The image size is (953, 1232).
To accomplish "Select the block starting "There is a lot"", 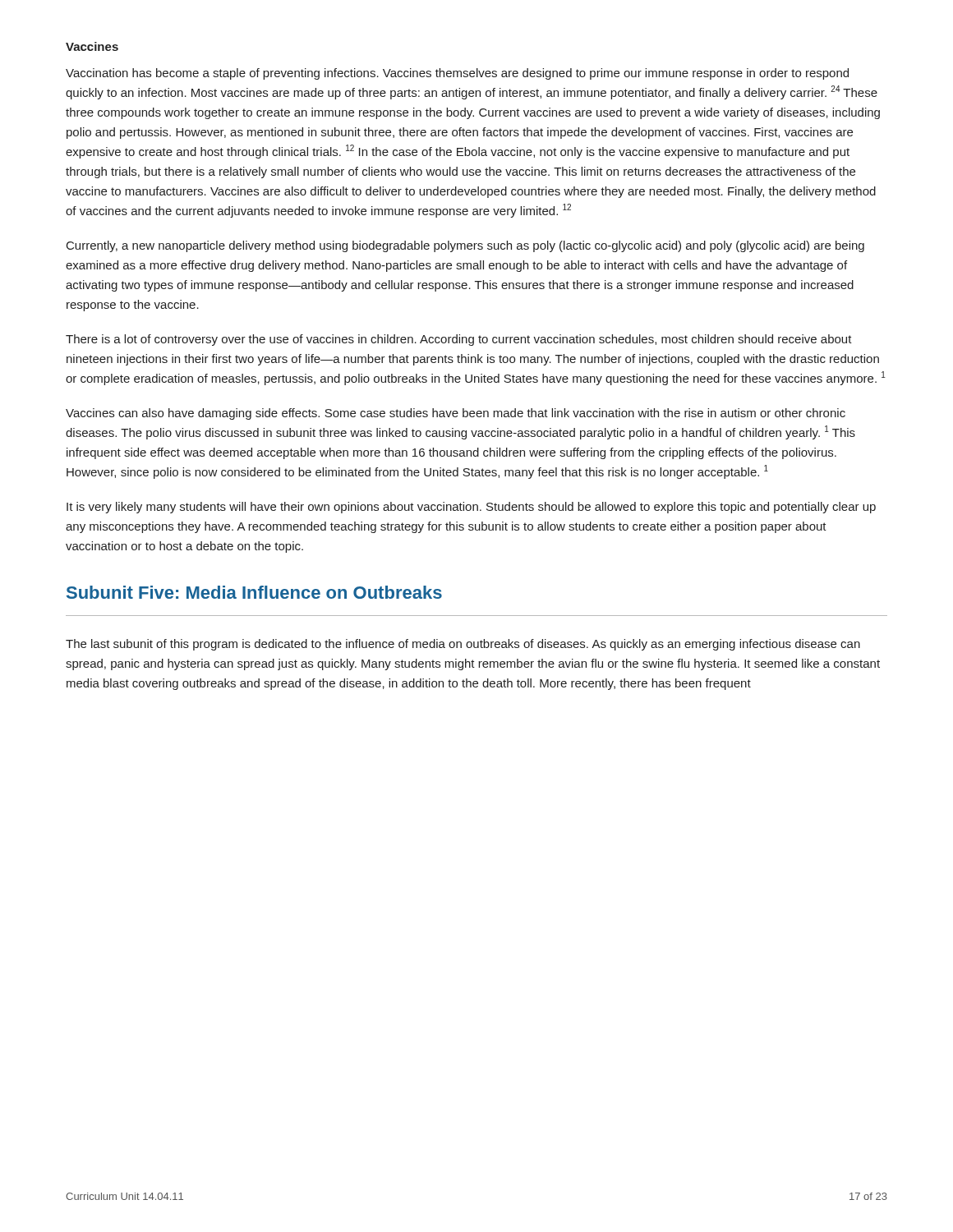I will pos(476,359).
